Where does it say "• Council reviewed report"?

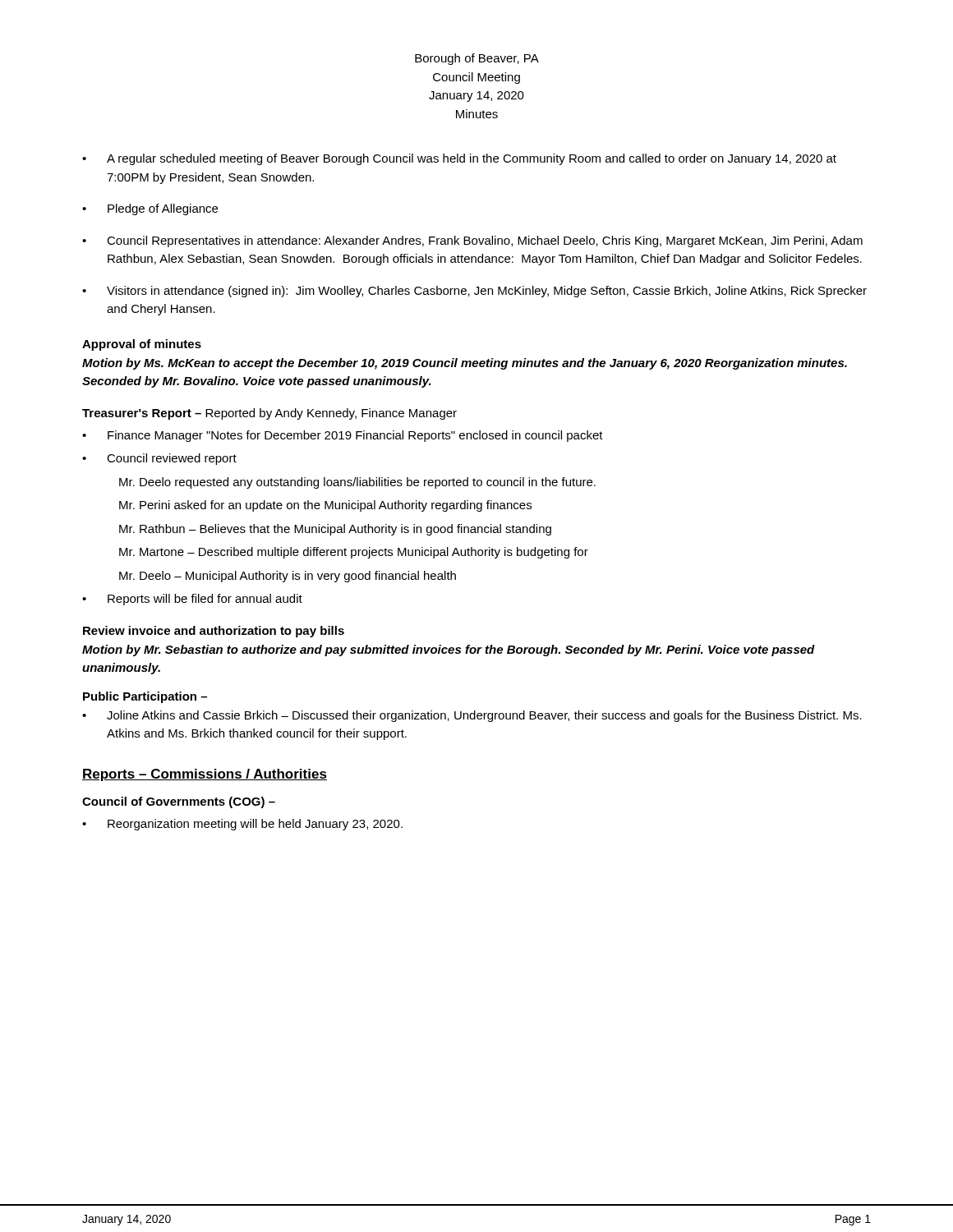(159, 459)
